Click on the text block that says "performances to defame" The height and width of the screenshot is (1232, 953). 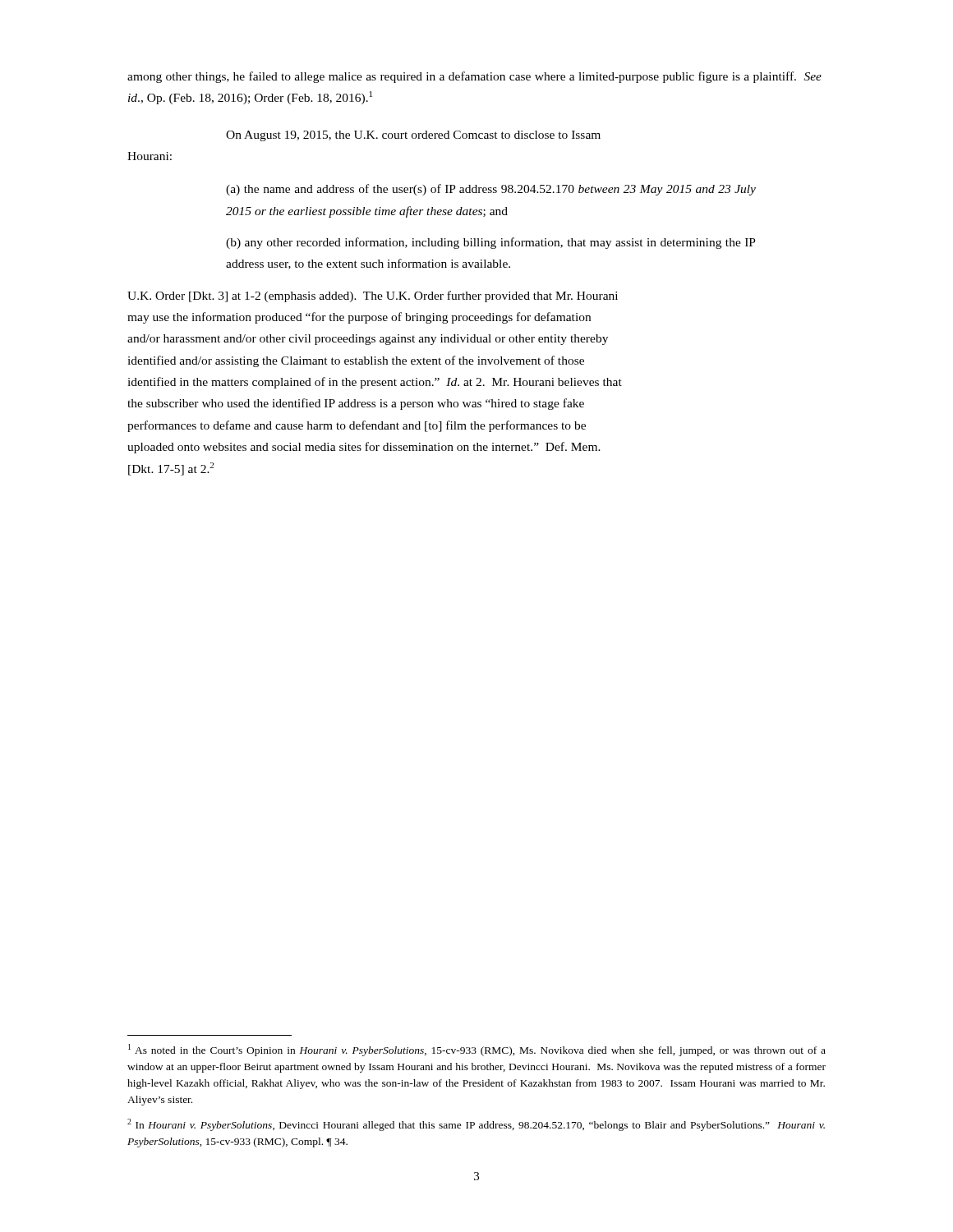click(x=357, y=425)
